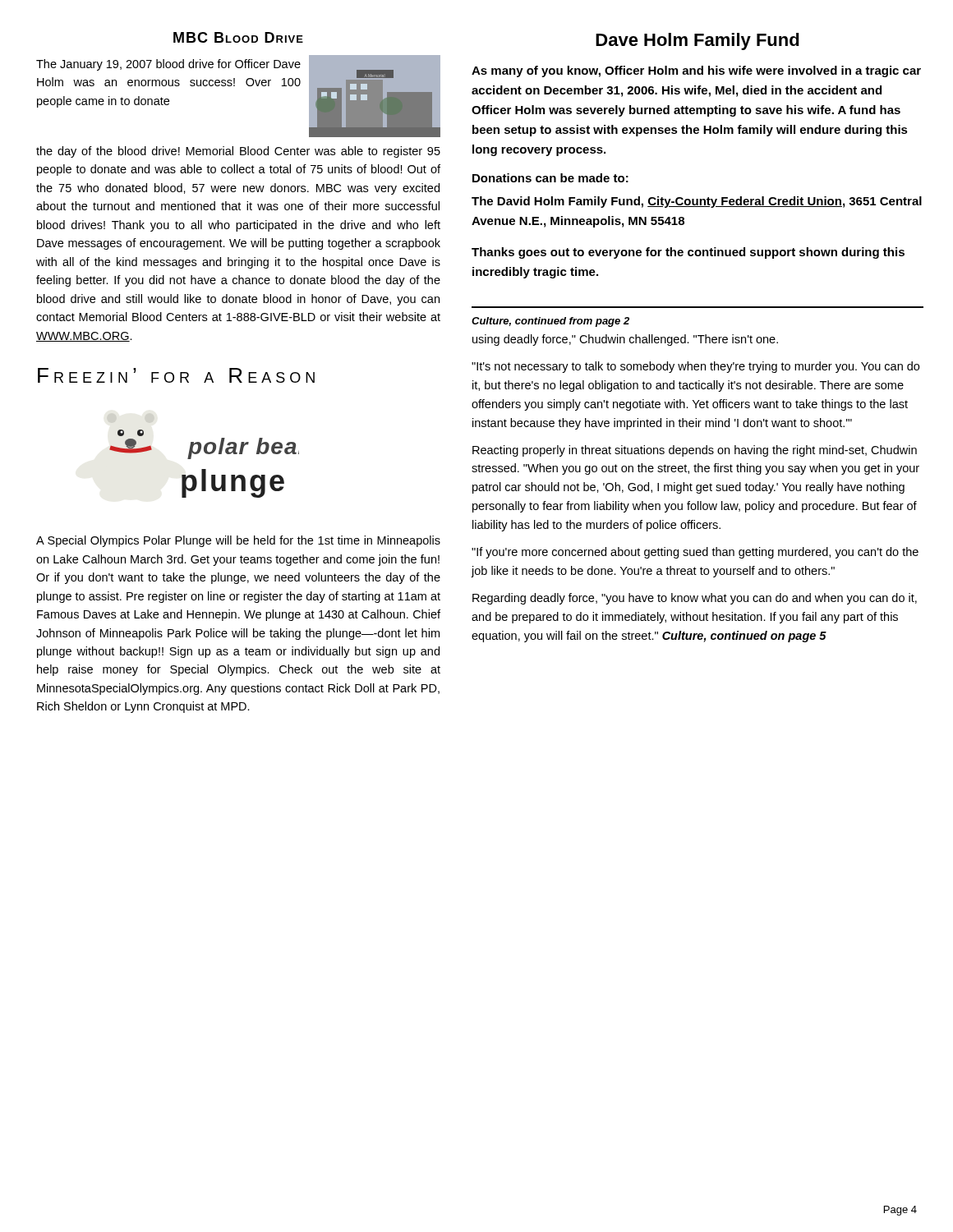Image resolution: width=953 pixels, height=1232 pixels.
Task: Find "Culture, continued from page 2" on this page
Action: [551, 321]
